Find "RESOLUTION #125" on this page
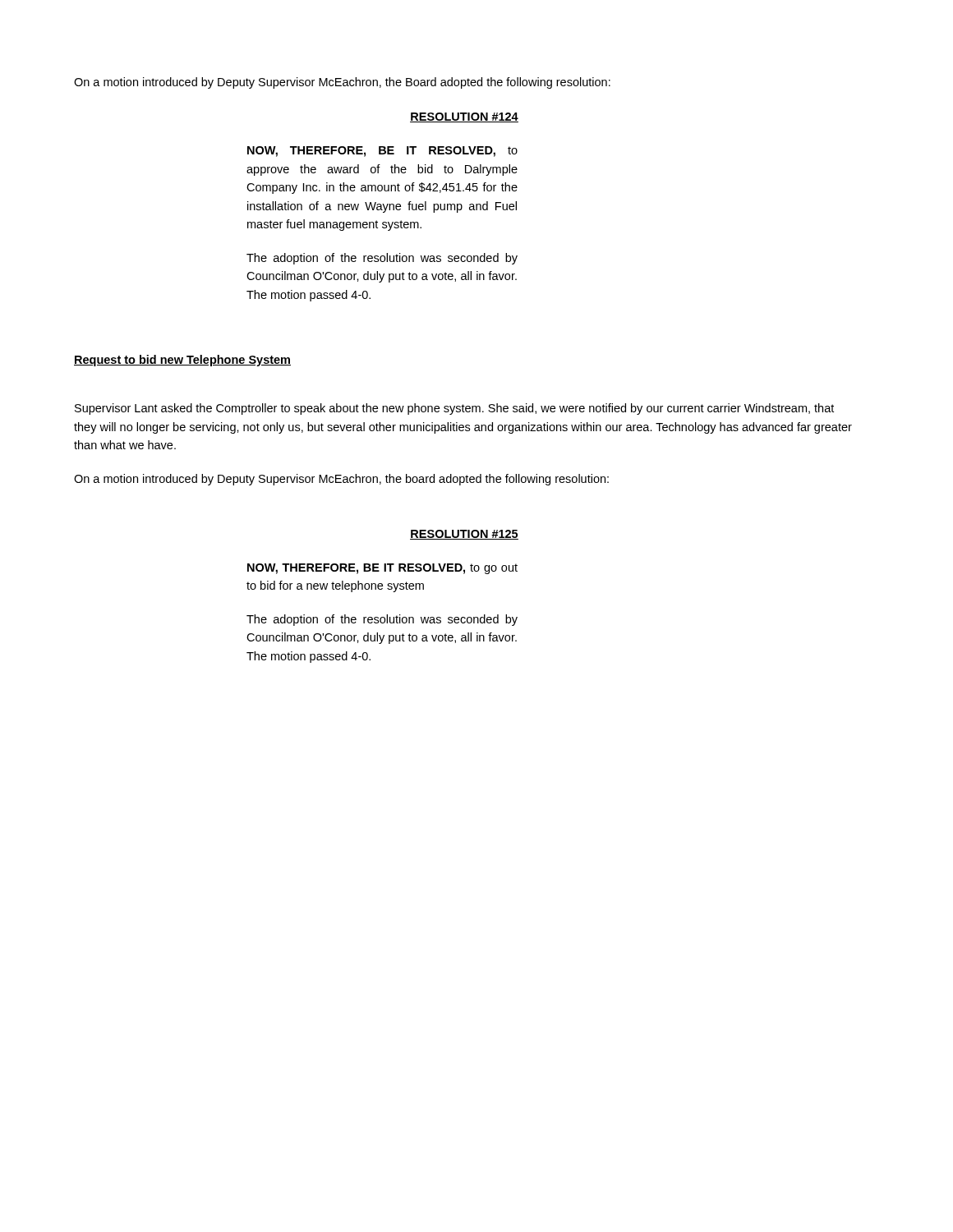Image resolution: width=953 pixels, height=1232 pixels. pos(464,534)
